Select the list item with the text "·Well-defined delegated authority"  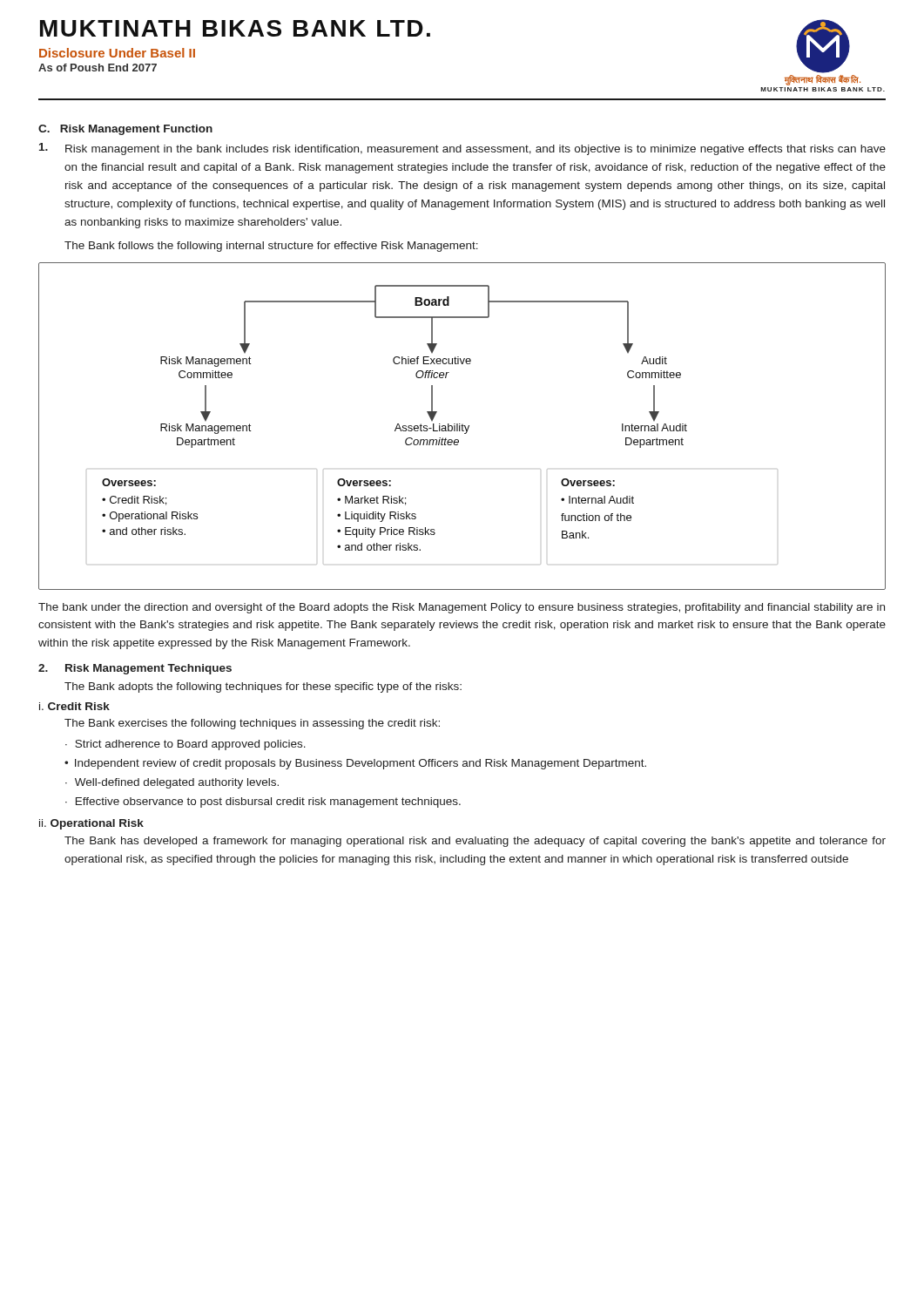pos(172,783)
